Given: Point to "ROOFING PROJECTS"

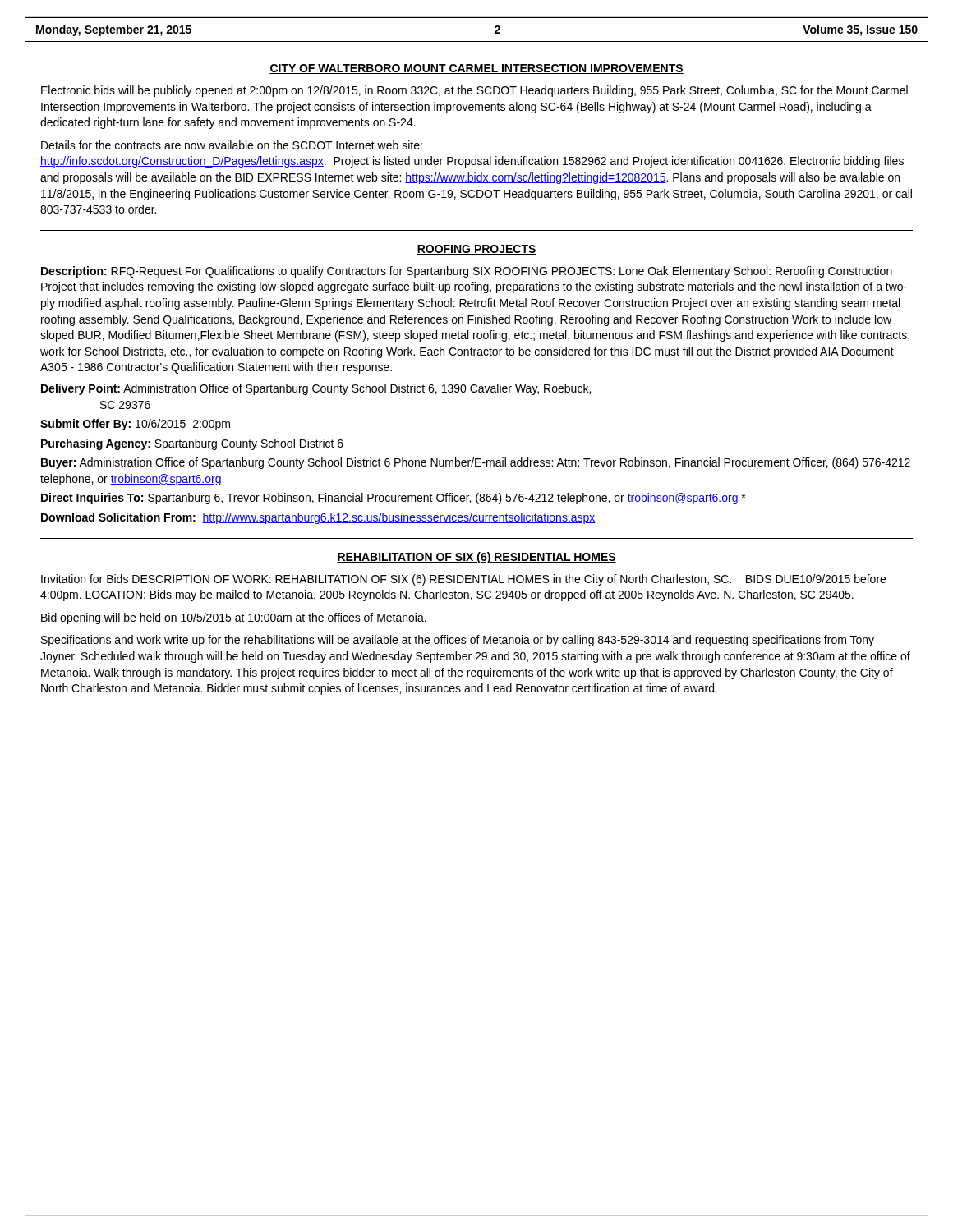Looking at the screenshot, I should (476, 249).
